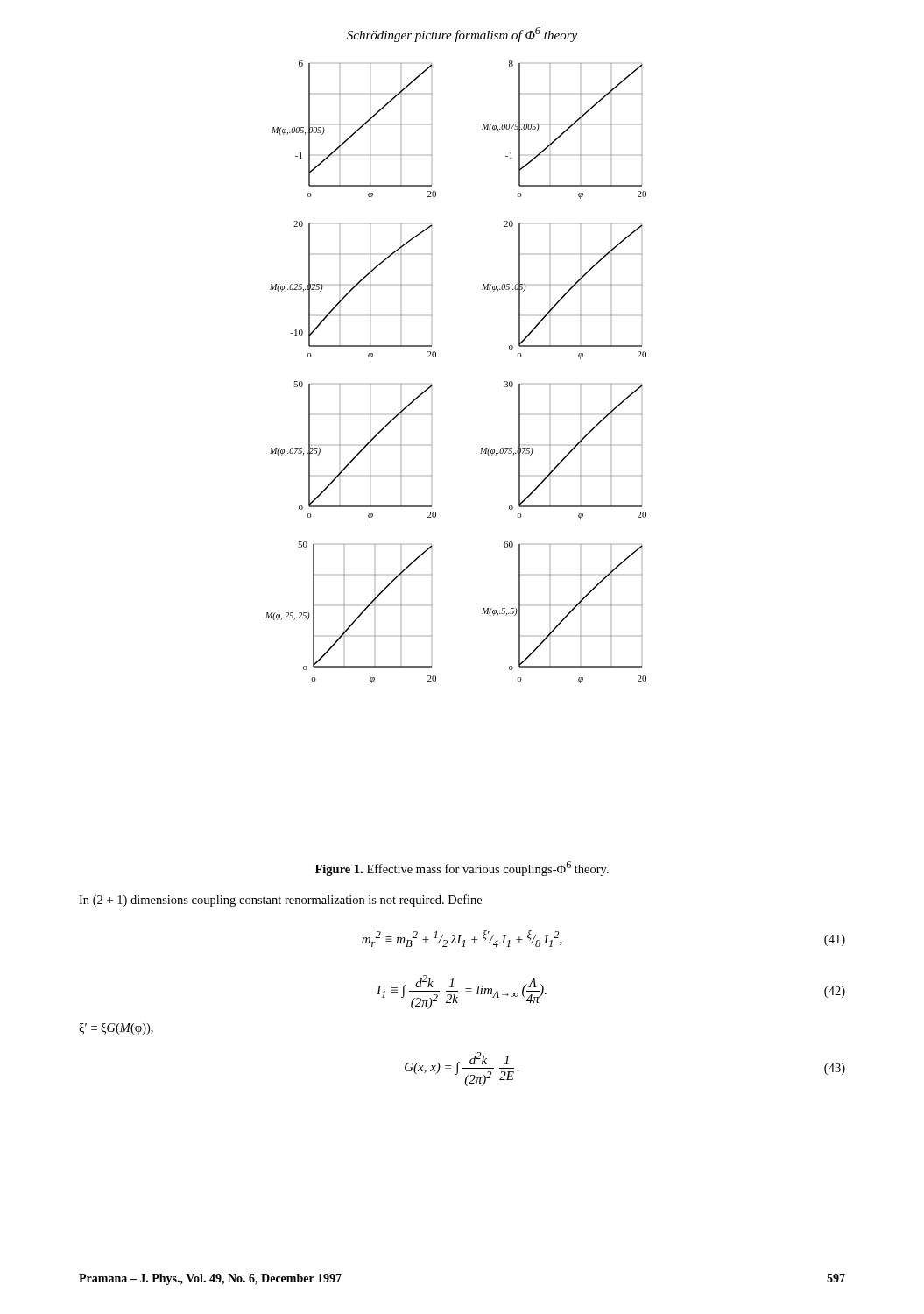Locate the continuous plot
The height and width of the screenshot is (1314, 924).
click(462, 378)
